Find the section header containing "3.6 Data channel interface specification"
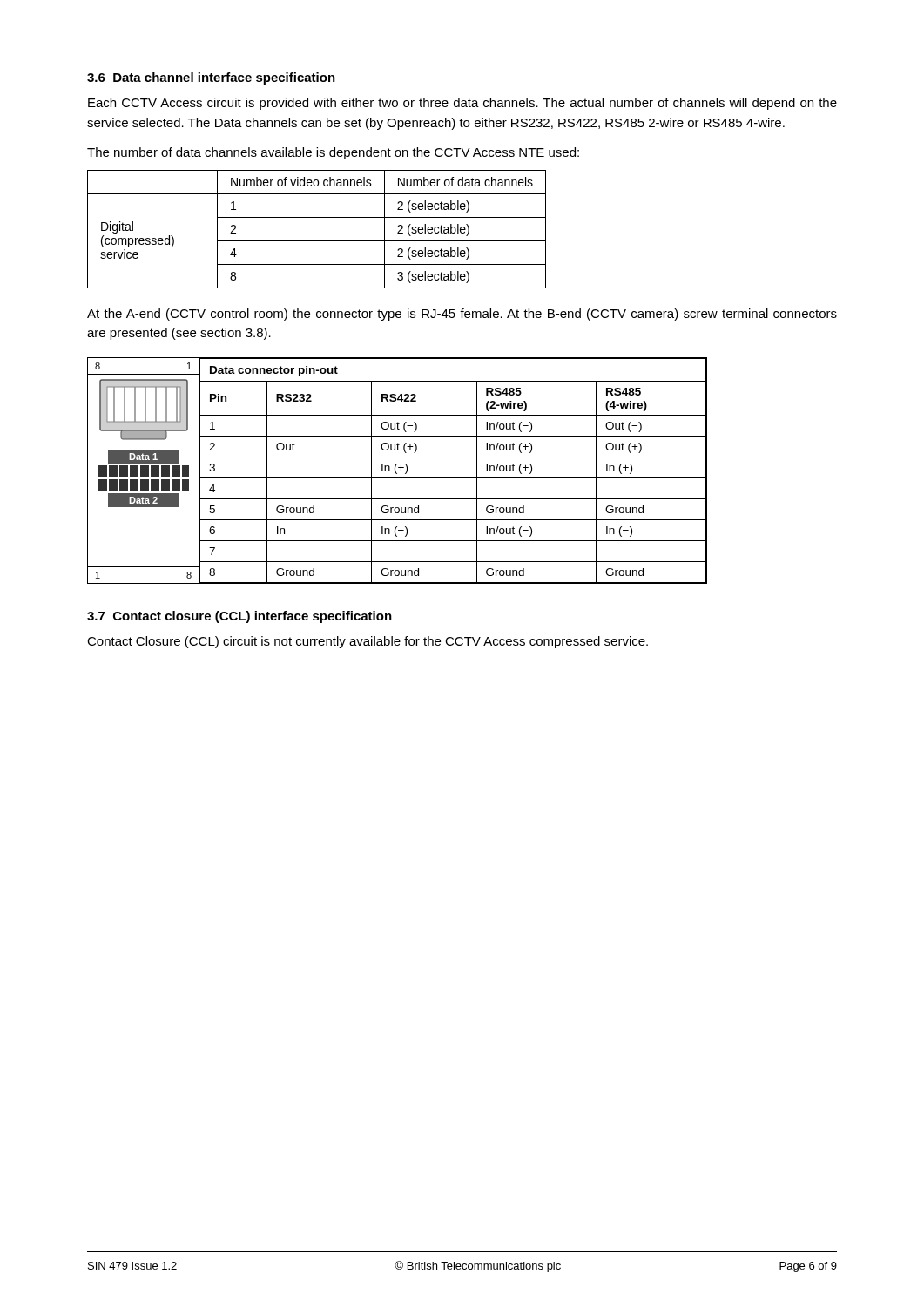This screenshot has height=1307, width=924. click(x=211, y=77)
